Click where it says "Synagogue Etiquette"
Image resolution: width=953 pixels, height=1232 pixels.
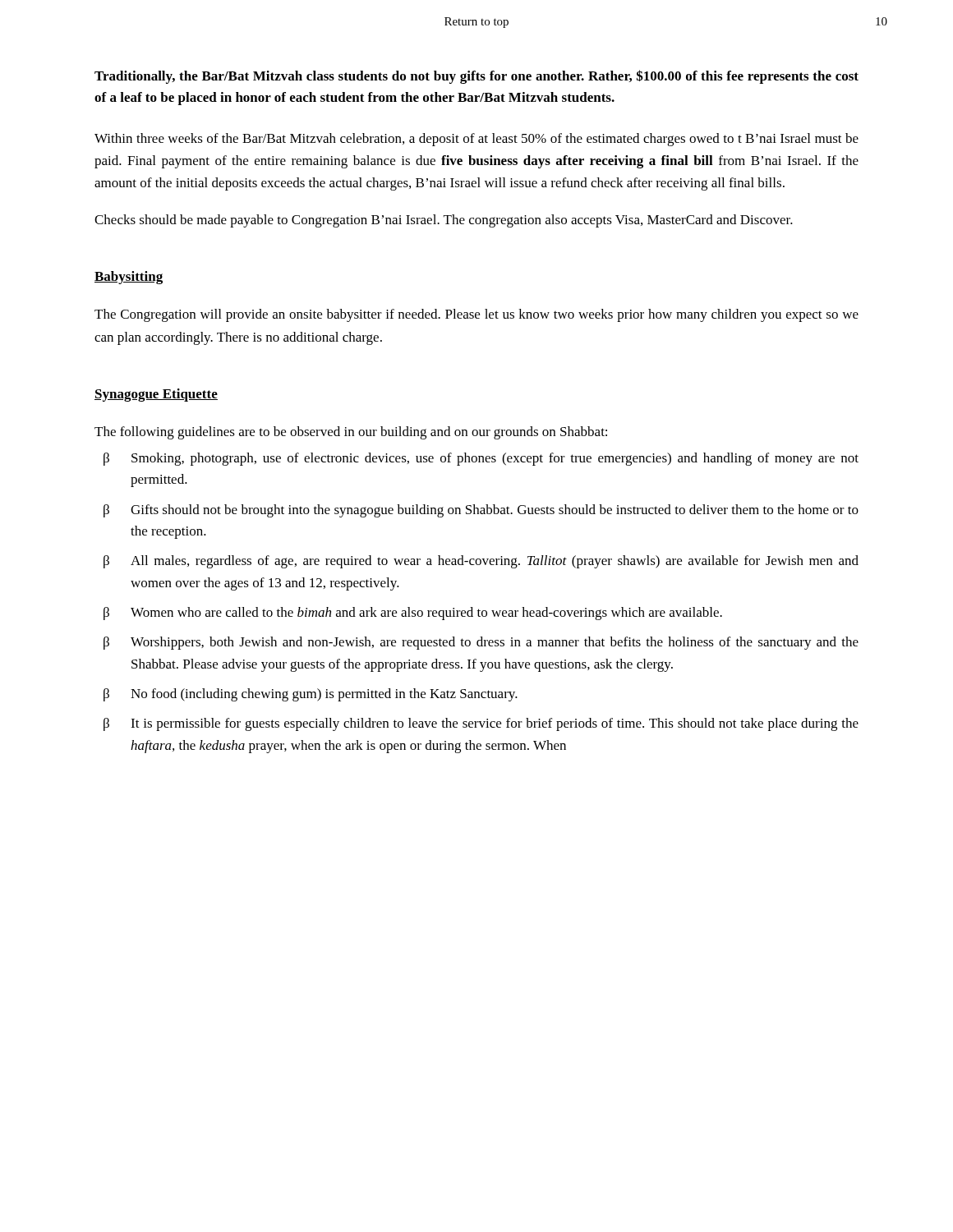pyautogui.click(x=156, y=394)
